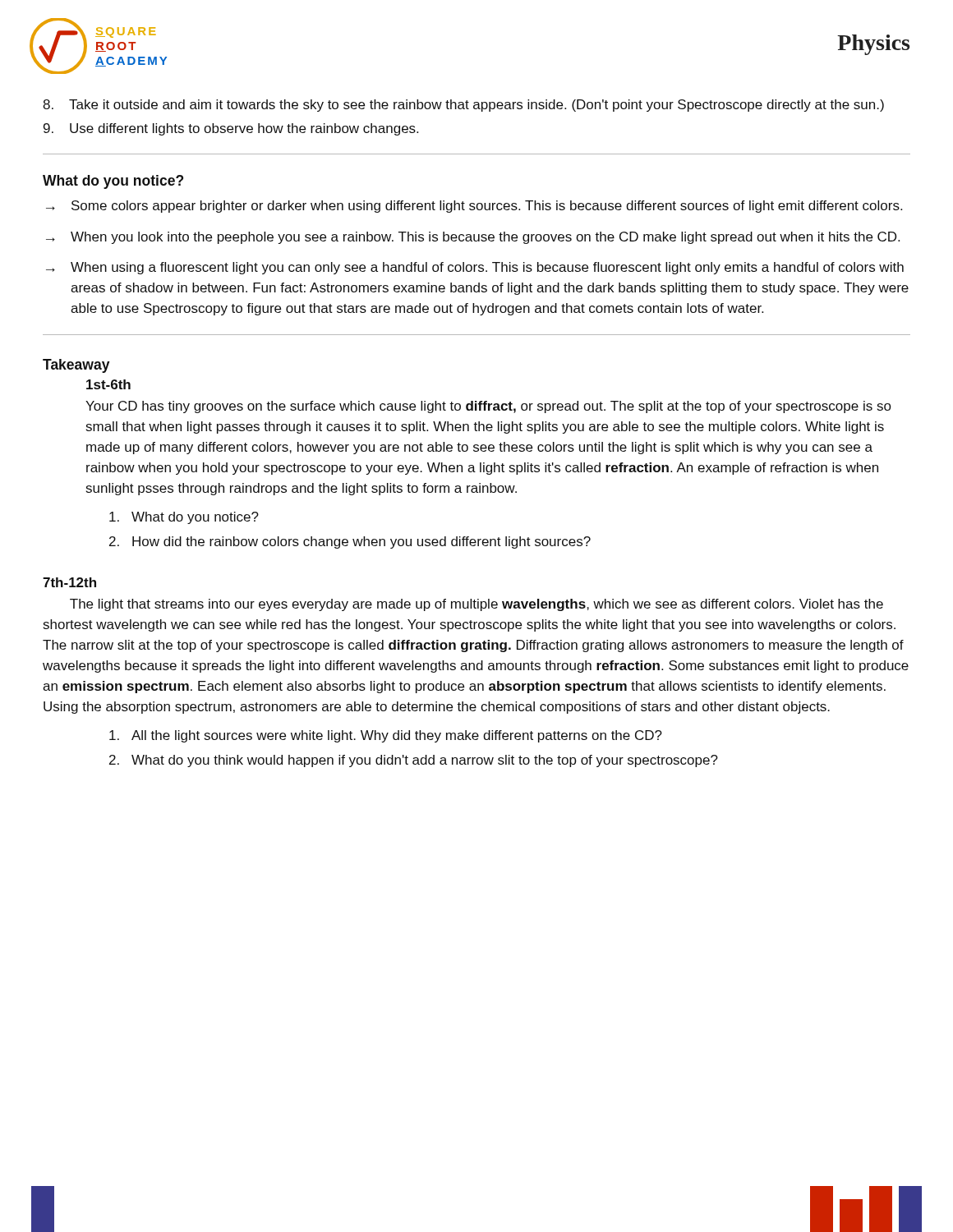Click on the list item that says "What do you notice?"
Image resolution: width=953 pixels, height=1232 pixels.
point(184,518)
